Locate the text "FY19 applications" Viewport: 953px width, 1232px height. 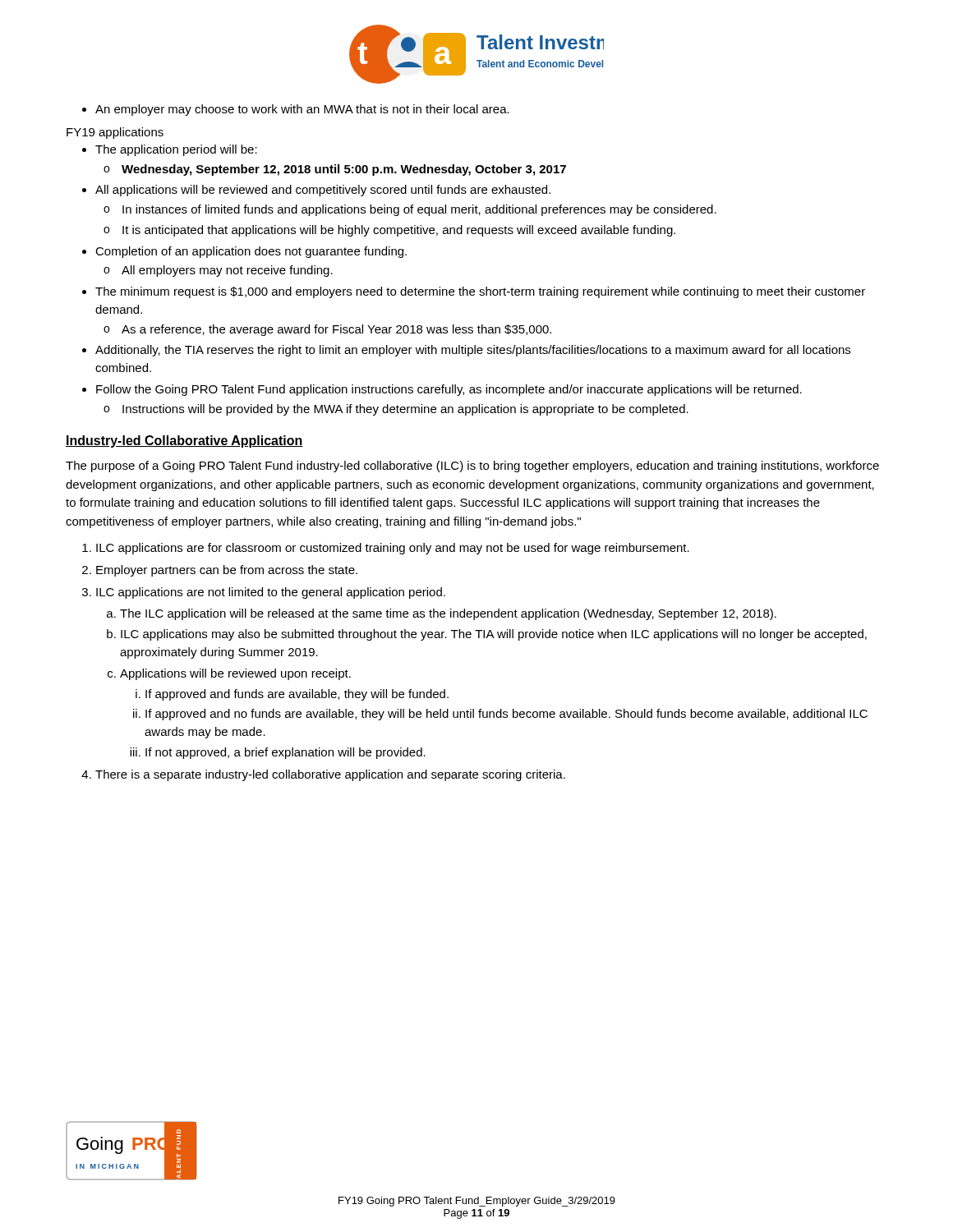pos(115,132)
